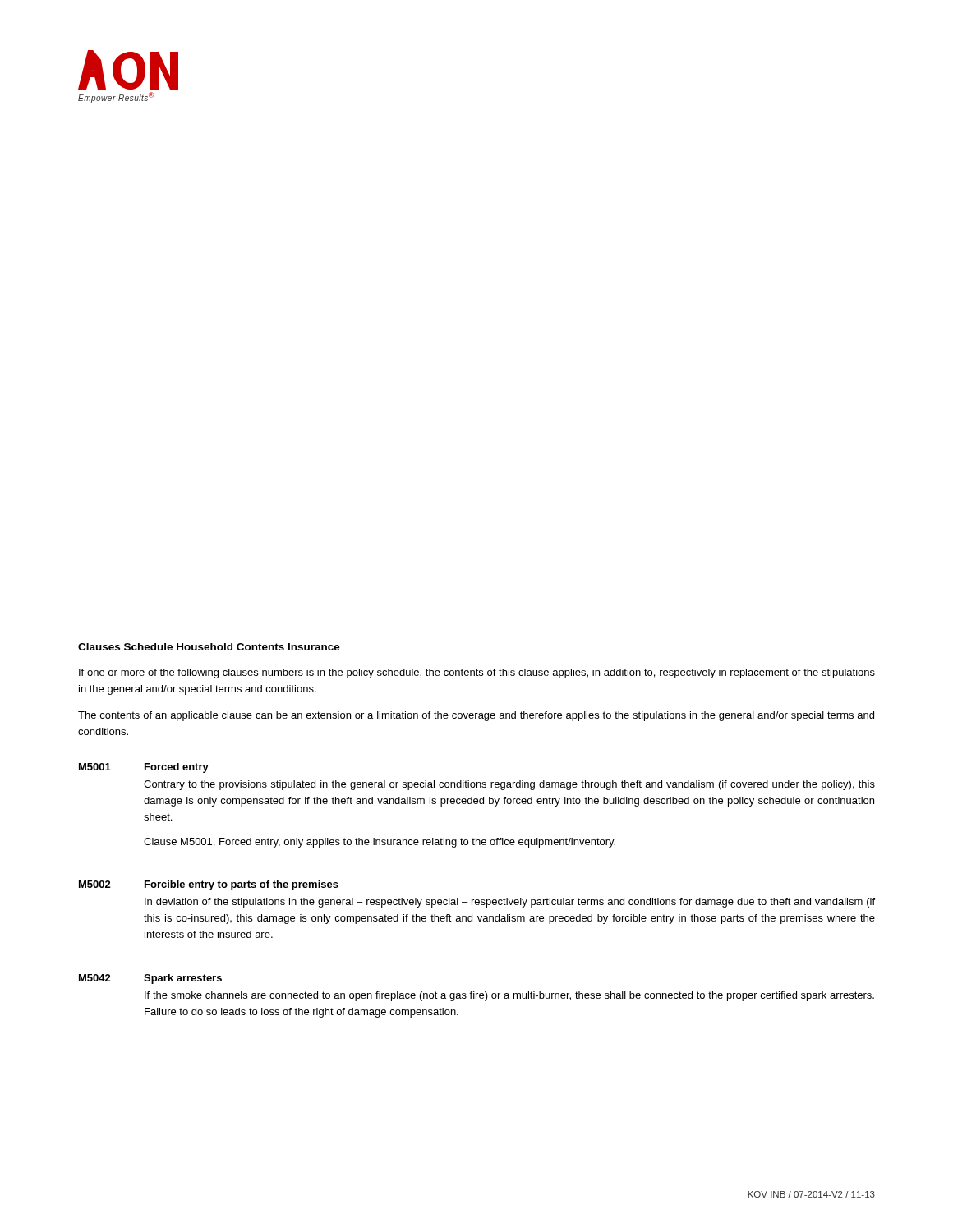953x1232 pixels.
Task: Select the text block that reads "In deviation of the stipulations in the general"
Action: point(509,918)
